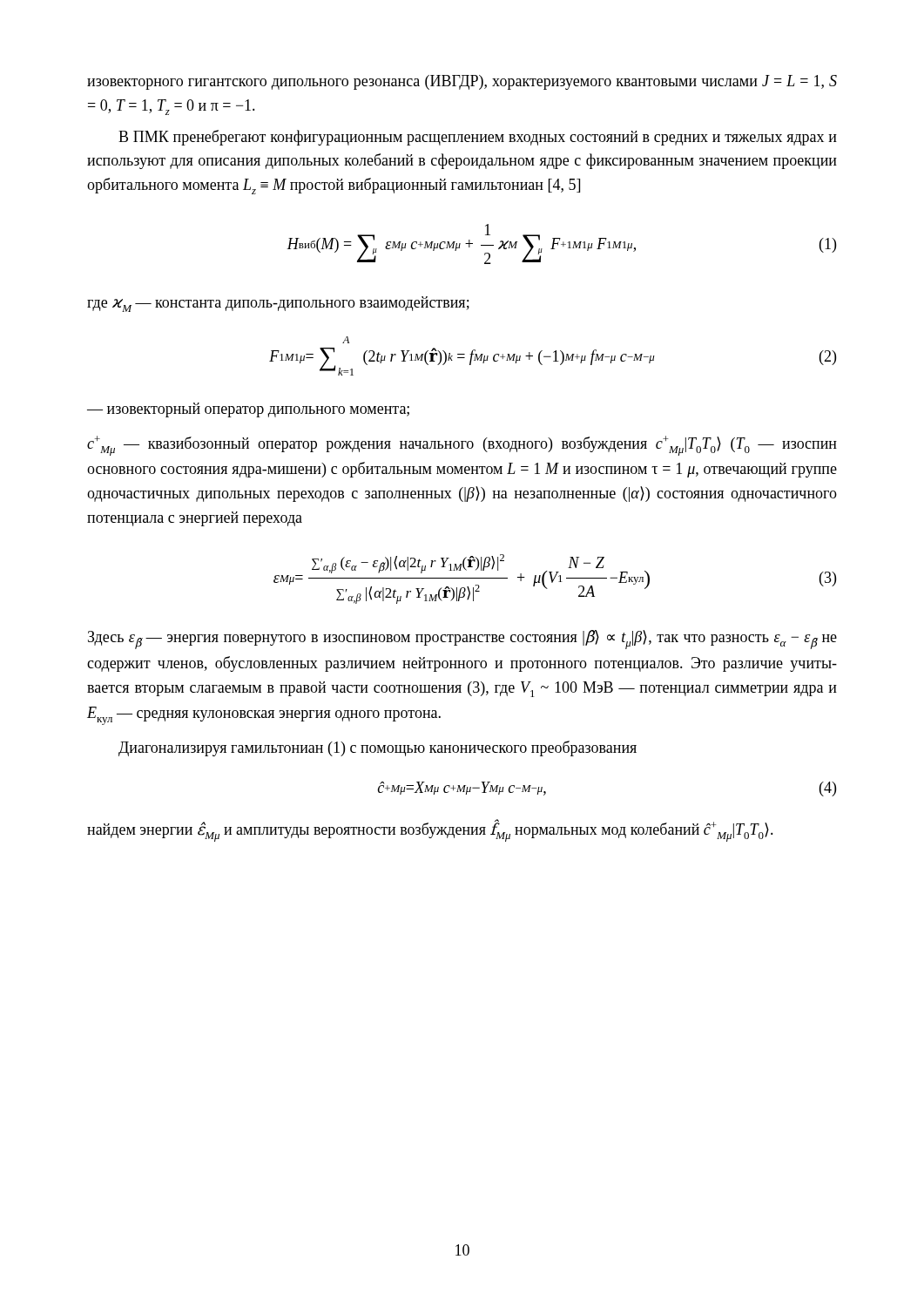
Task: Click on the element starting "найдем энергии ε̂Mμ и"
Action: (430, 830)
